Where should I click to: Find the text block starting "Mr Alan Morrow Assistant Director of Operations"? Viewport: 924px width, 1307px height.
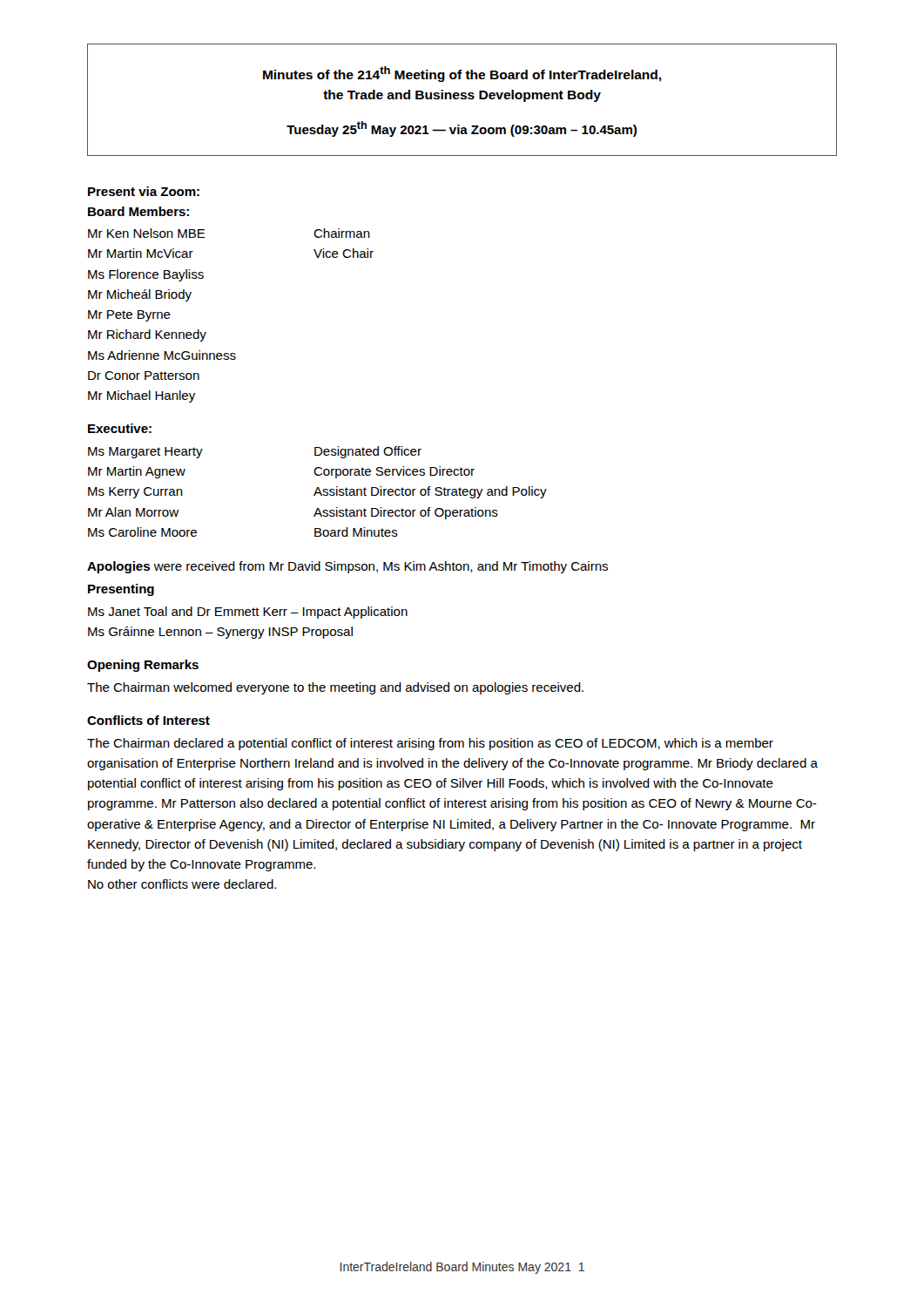[462, 512]
